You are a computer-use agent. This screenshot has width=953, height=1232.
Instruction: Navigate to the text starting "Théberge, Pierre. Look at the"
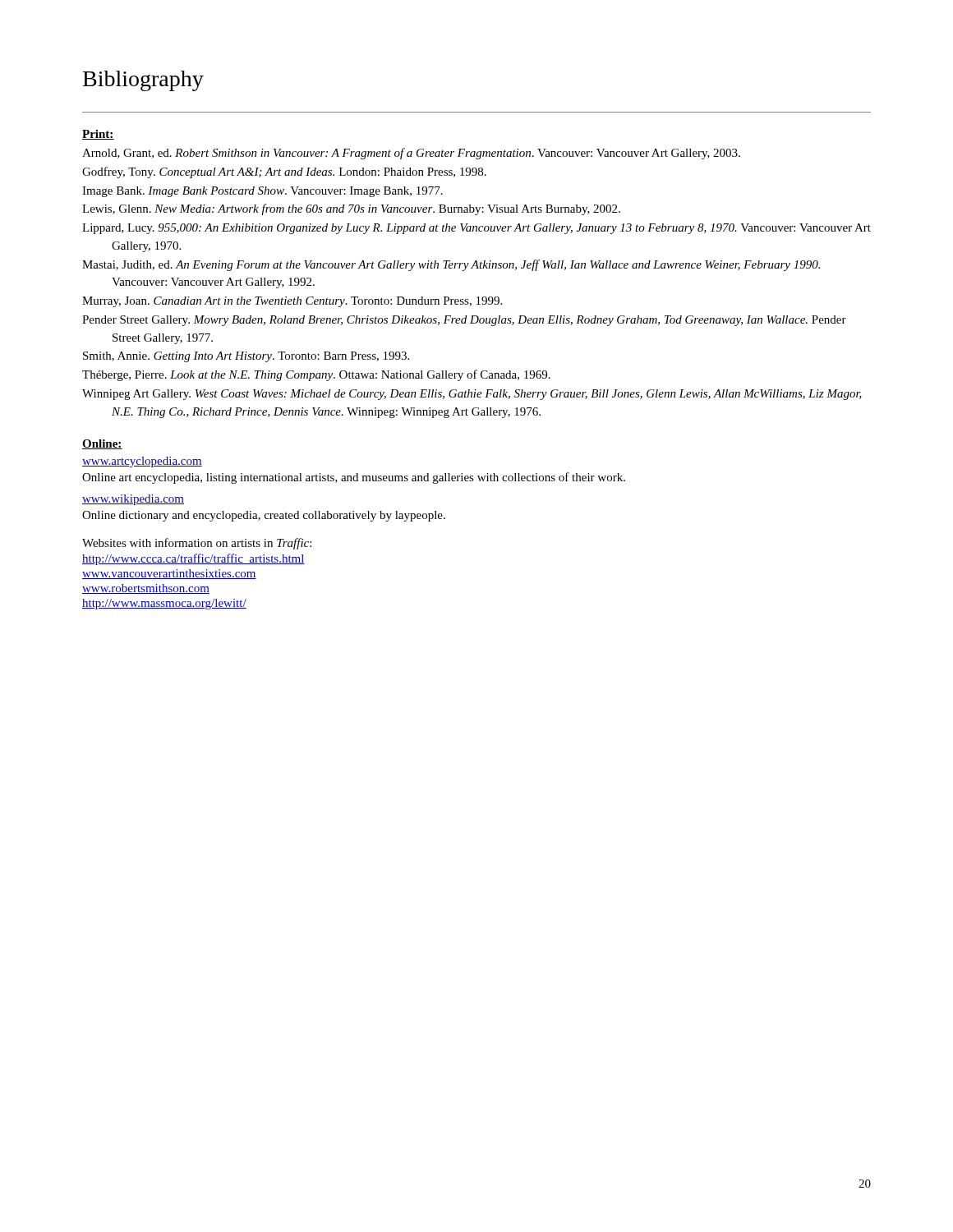coord(316,375)
